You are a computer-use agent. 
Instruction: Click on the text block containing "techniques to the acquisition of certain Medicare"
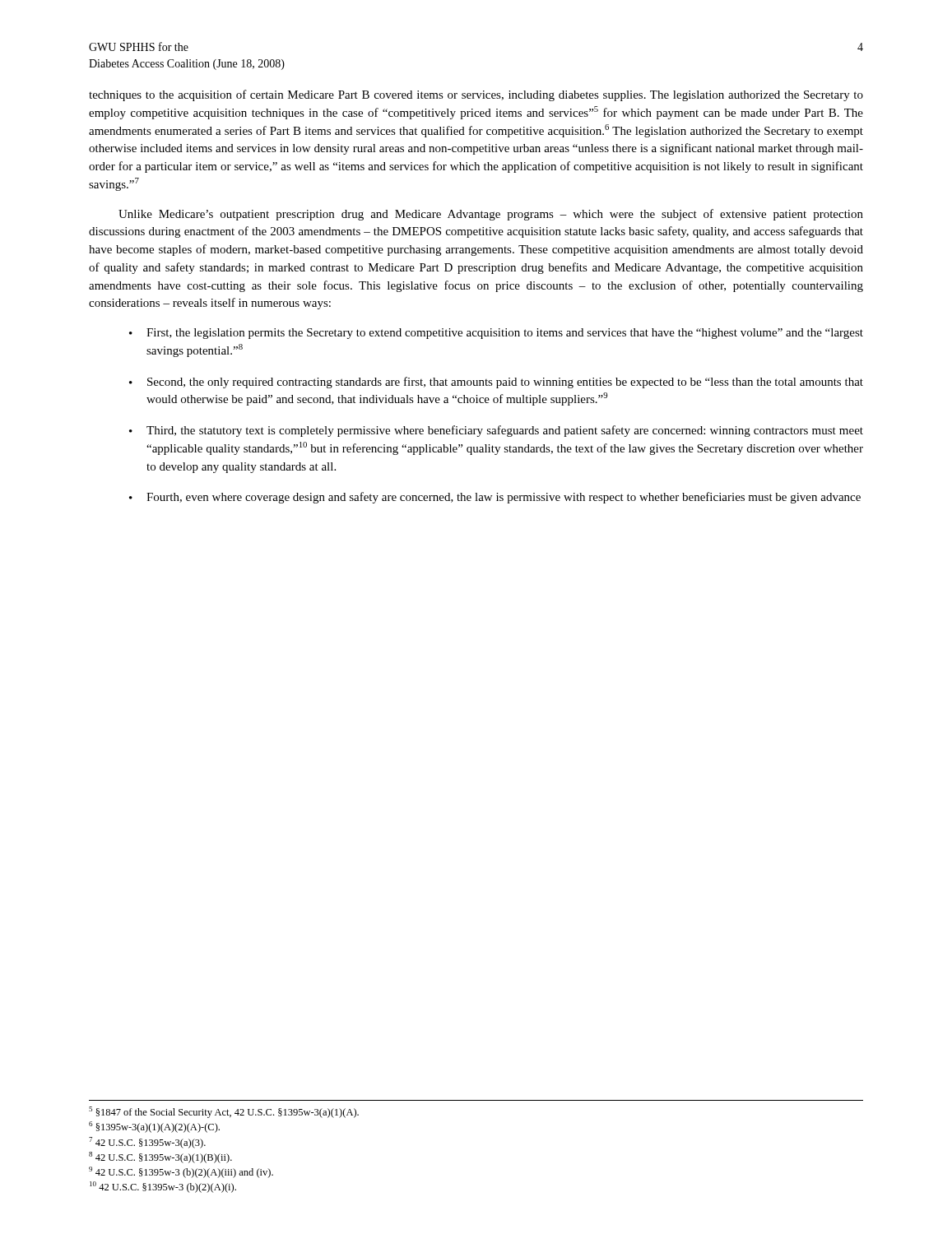point(476,140)
